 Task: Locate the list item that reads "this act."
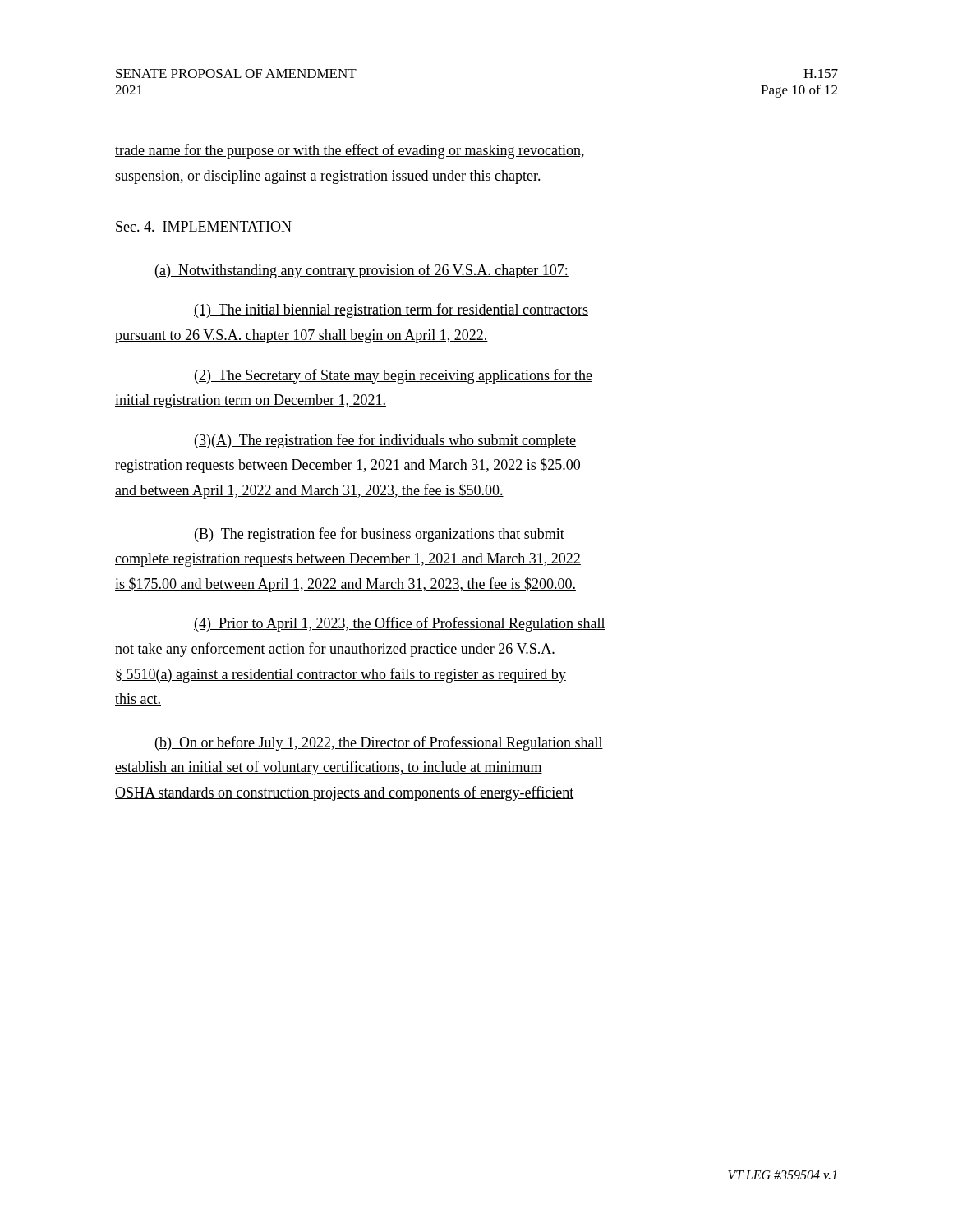click(138, 699)
